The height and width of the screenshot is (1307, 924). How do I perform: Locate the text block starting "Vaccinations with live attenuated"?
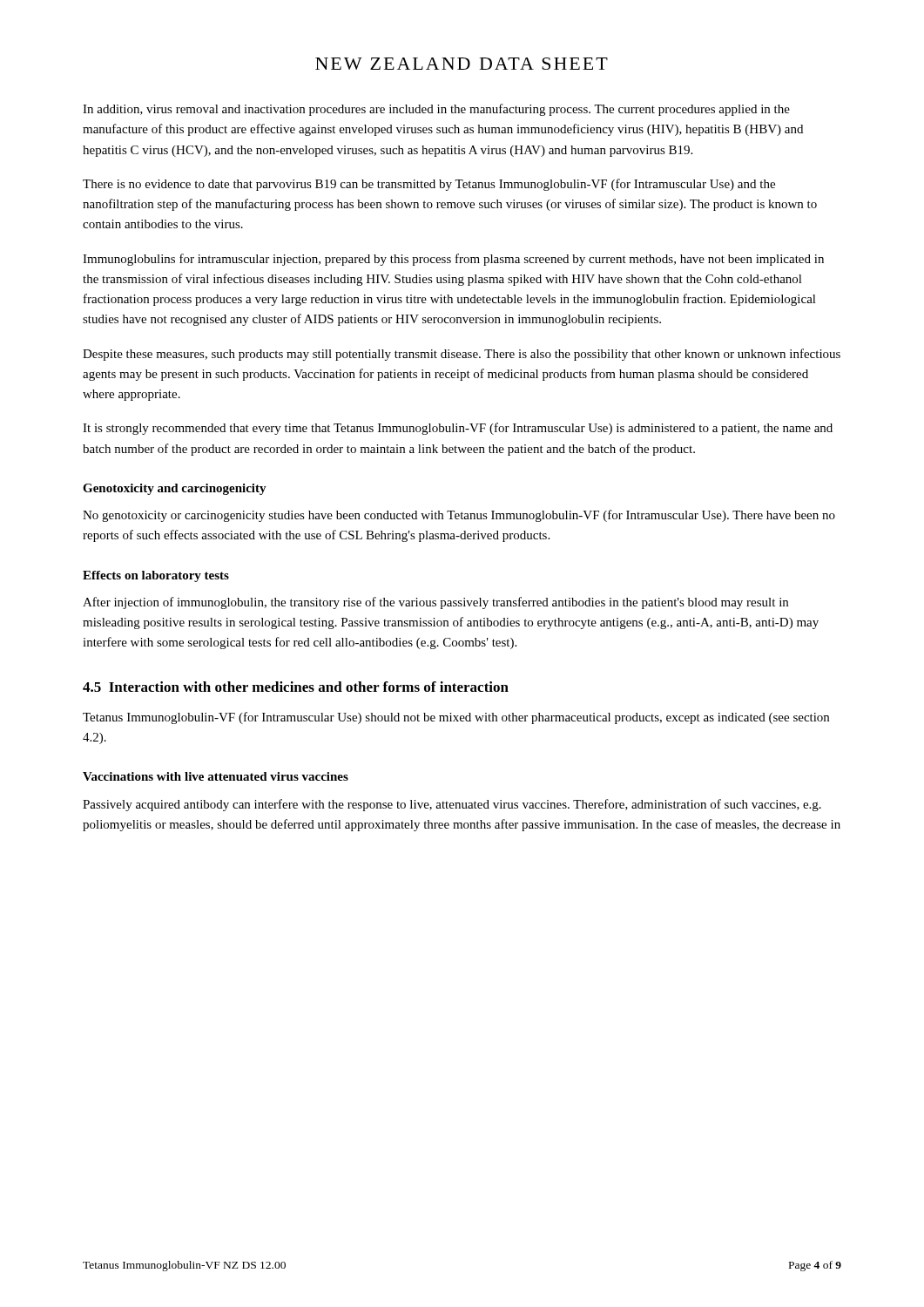(216, 776)
